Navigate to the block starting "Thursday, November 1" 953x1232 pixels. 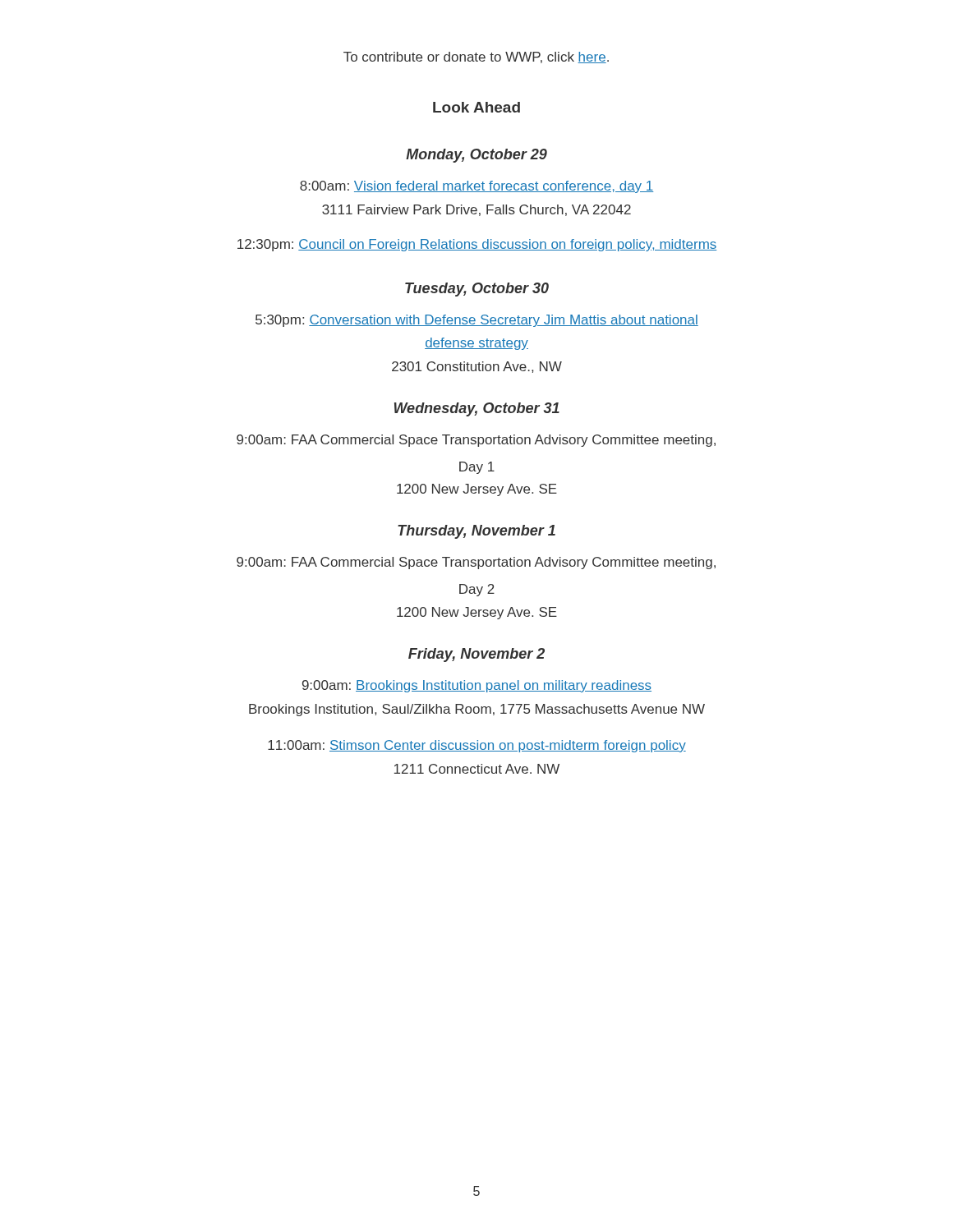[476, 531]
